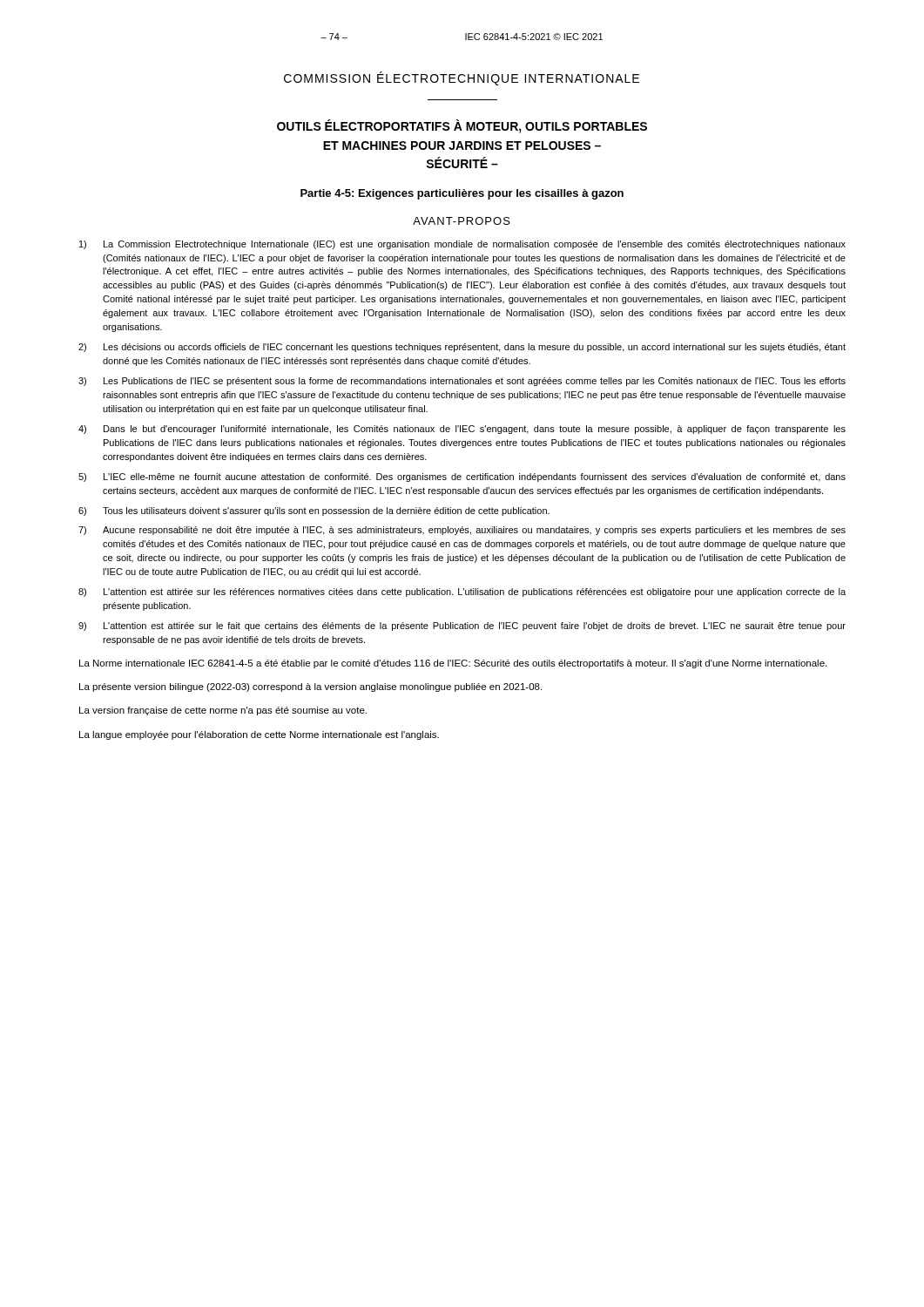The image size is (924, 1307).
Task: Select the text block starting "COMMISSION ÉLECTROTECHNIQUE INTERNATIONALE"
Action: pyautogui.click(x=462, y=78)
